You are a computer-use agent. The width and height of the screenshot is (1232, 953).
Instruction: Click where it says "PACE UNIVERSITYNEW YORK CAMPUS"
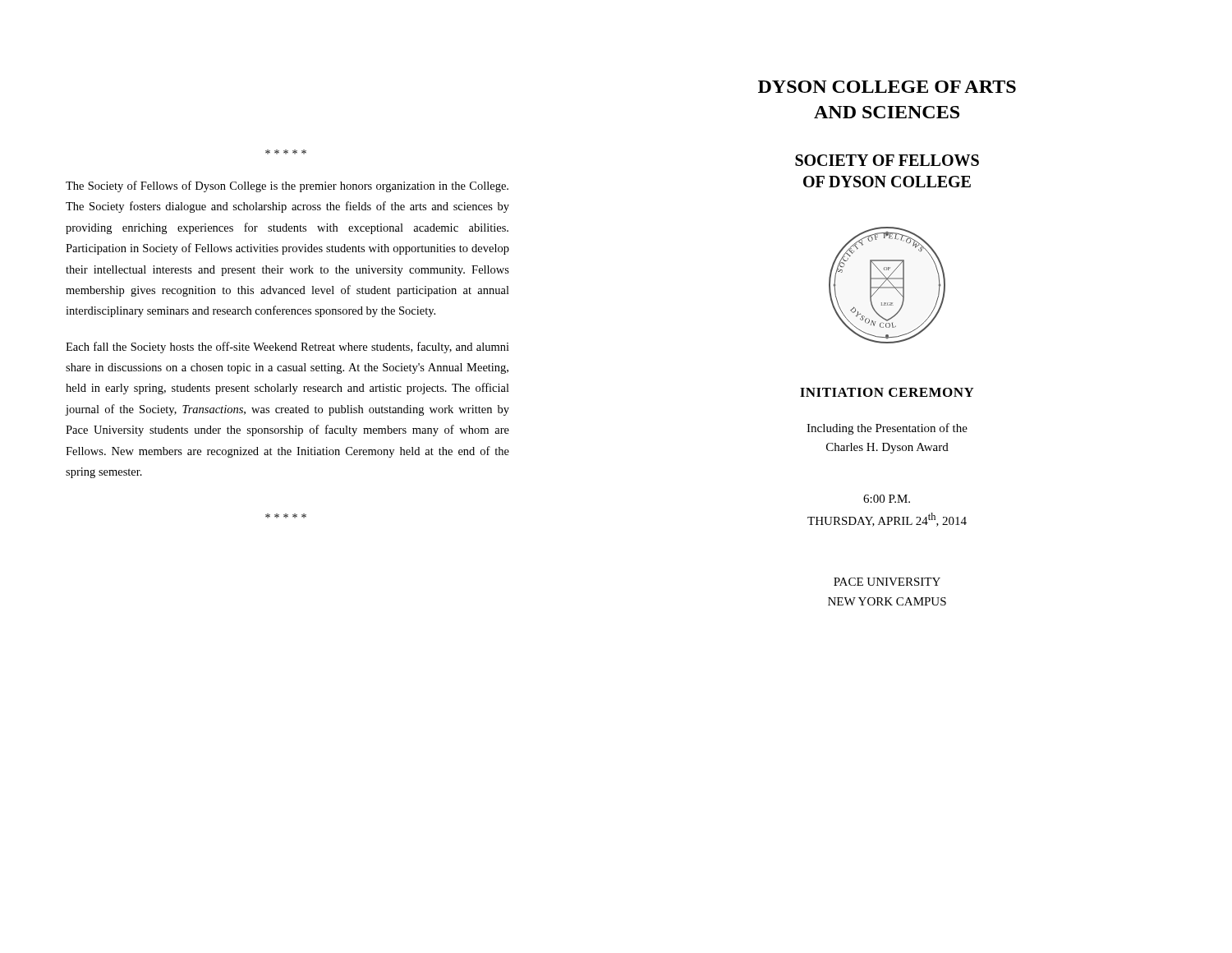coord(887,592)
